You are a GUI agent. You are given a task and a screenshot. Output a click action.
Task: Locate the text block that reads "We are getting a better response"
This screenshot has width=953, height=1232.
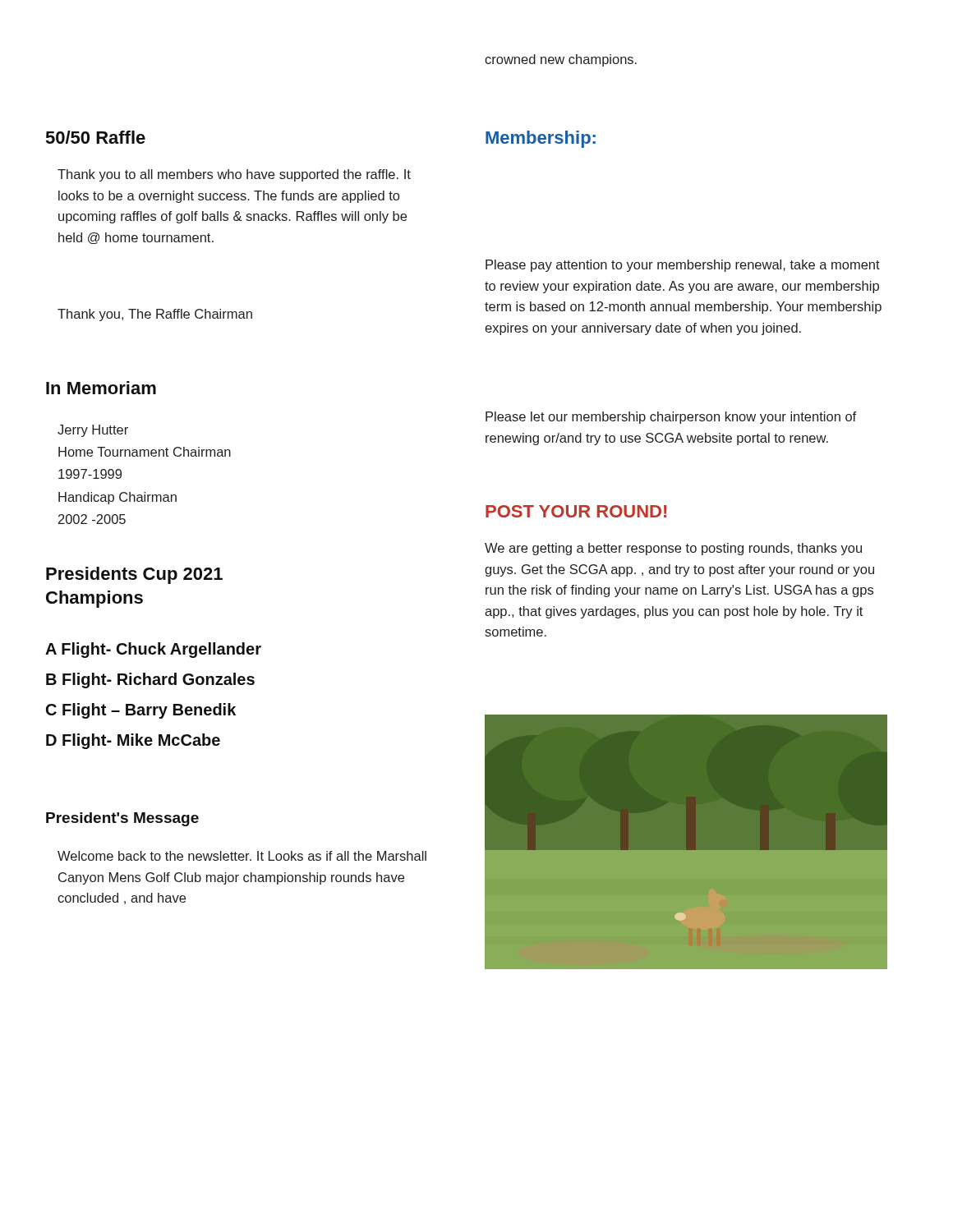tap(680, 590)
